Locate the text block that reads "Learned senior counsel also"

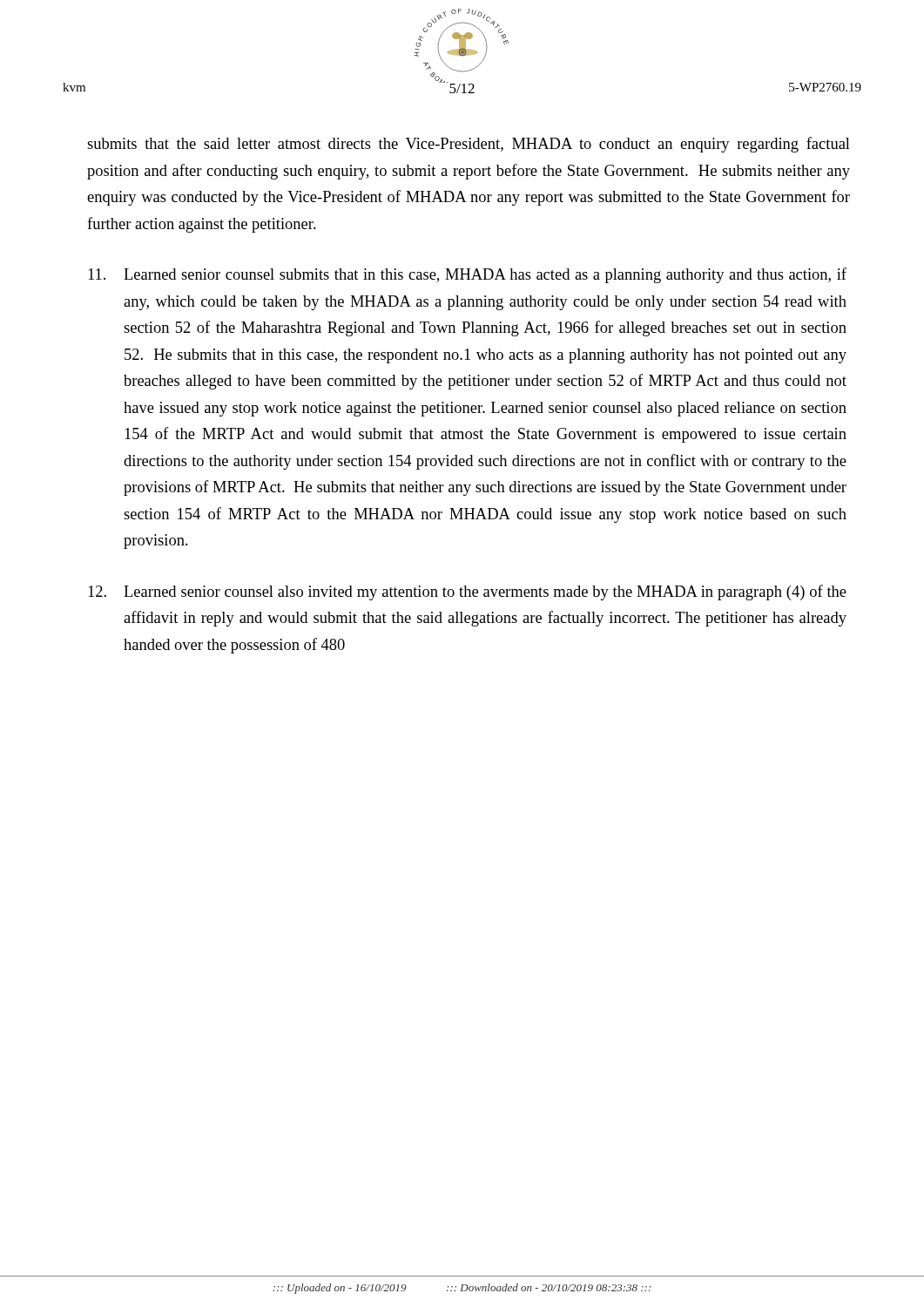[x=467, y=618]
